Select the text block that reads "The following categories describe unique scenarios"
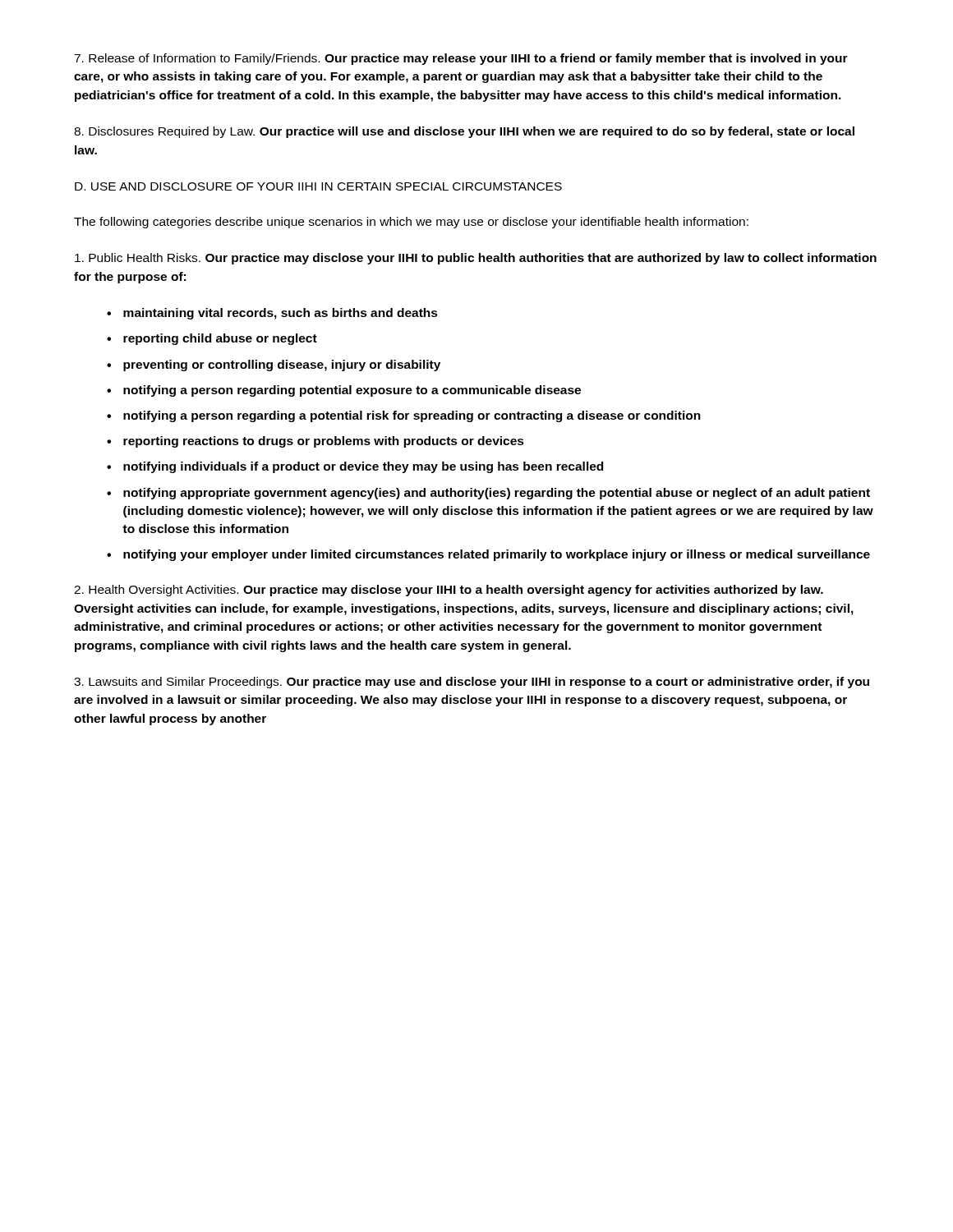 476,222
